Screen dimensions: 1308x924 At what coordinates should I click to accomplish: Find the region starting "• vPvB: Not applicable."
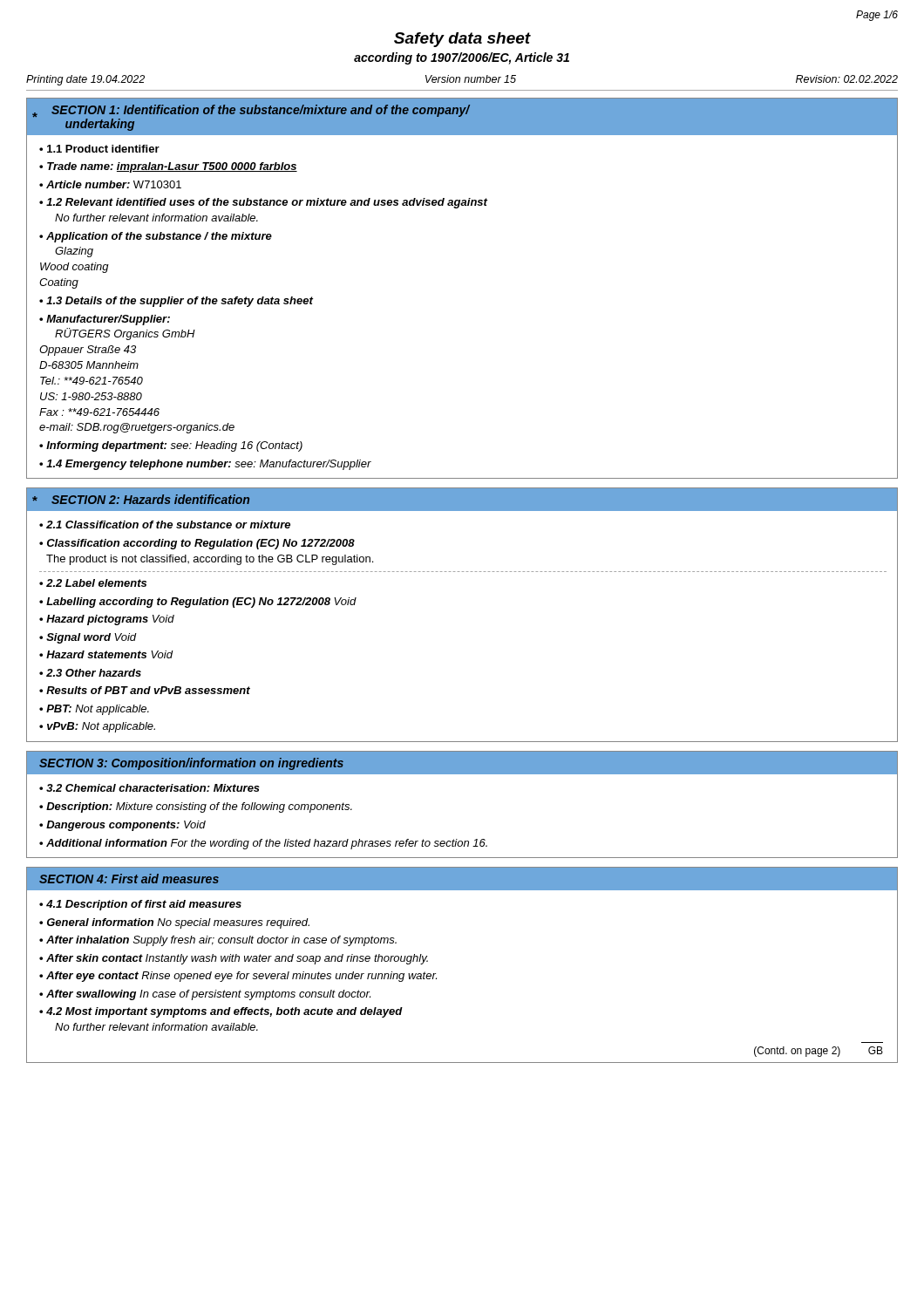98,726
